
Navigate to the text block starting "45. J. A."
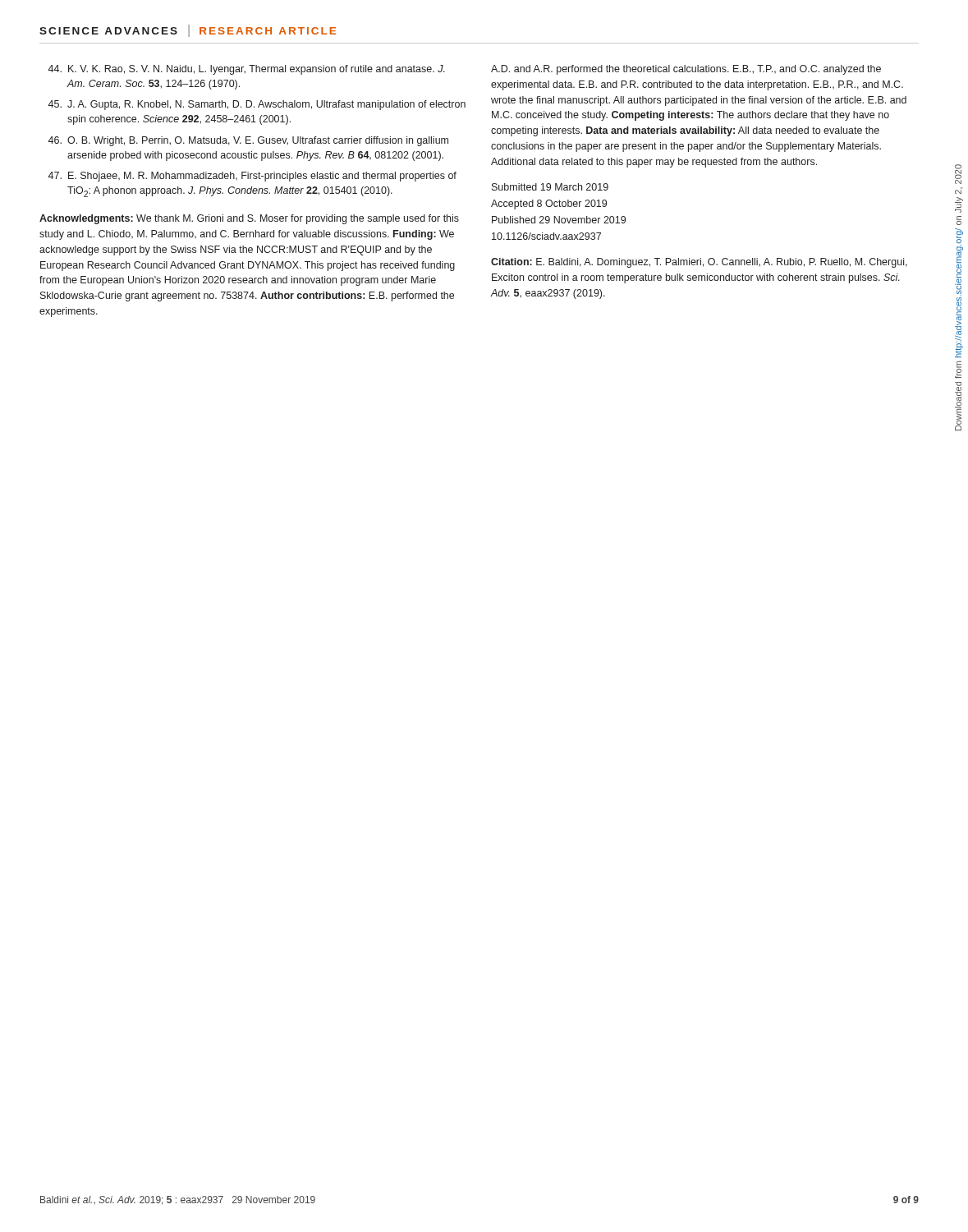[253, 112]
